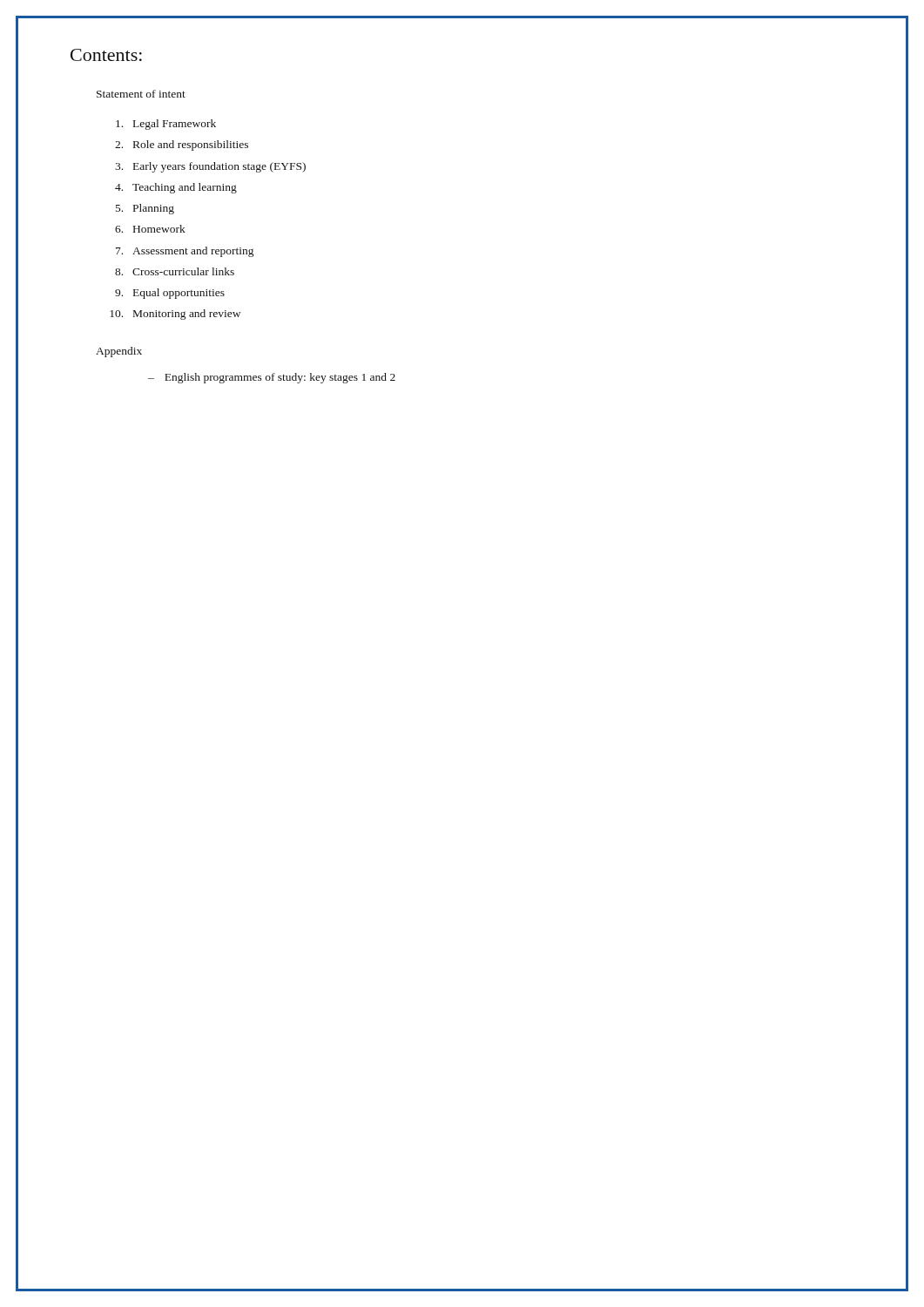The height and width of the screenshot is (1307, 924).
Task: Find the list item that reads "2.Role and responsibilities"
Action: (x=172, y=145)
